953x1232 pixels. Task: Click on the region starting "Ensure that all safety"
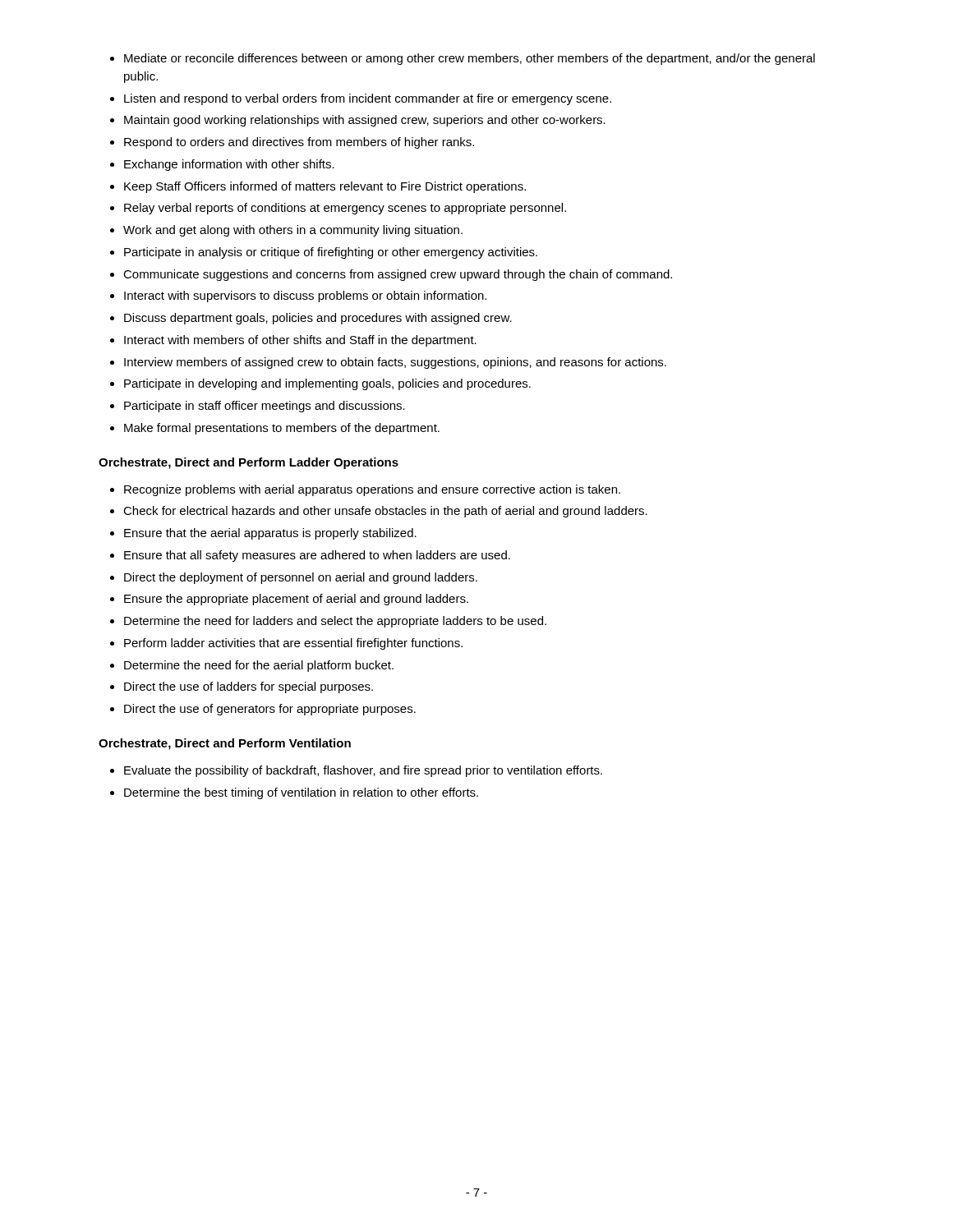pyautogui.click(x=317, y=555)
